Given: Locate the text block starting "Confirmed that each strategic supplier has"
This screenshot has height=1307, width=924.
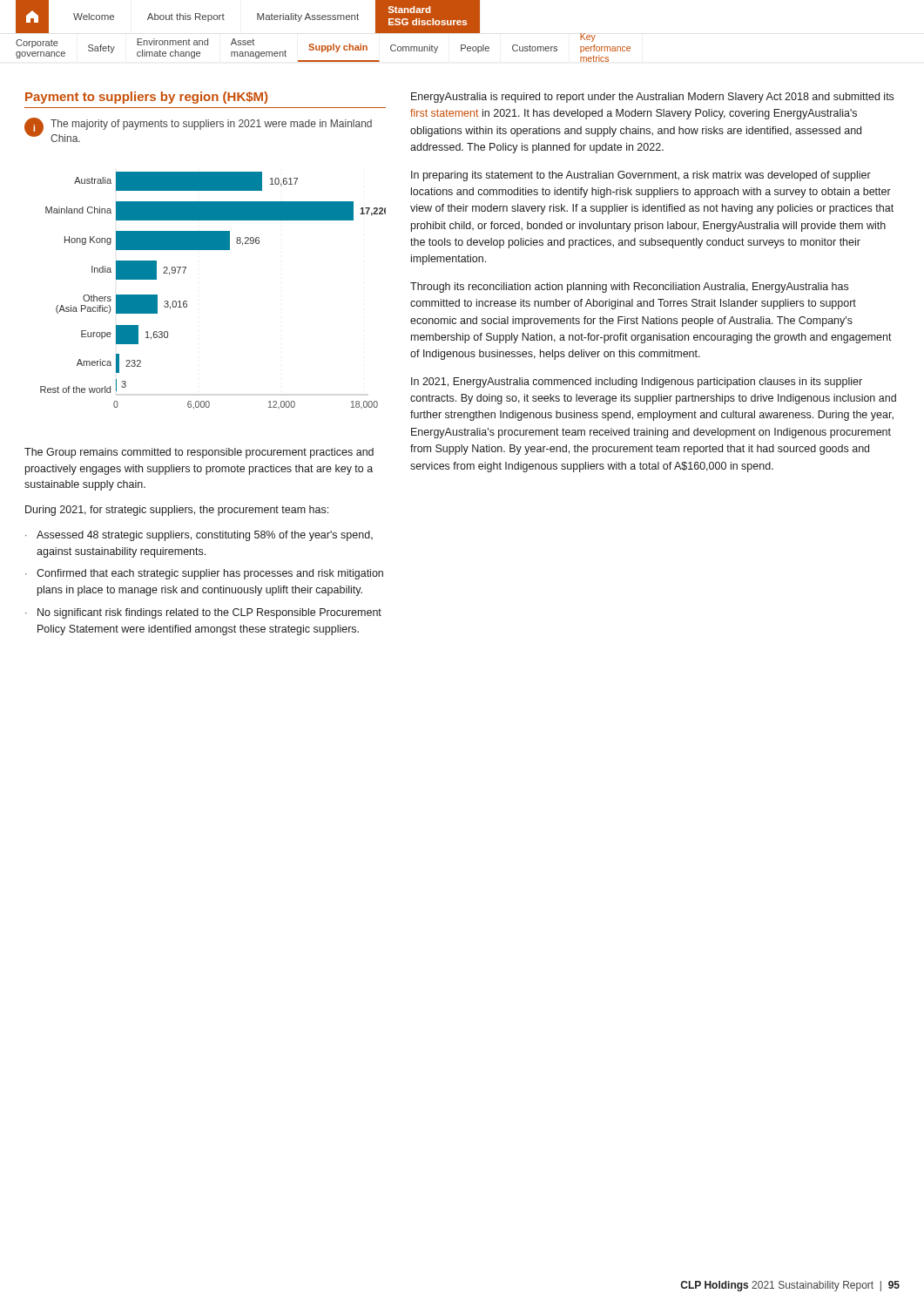Looking at the screenshot, I should (x=210, y=582).
